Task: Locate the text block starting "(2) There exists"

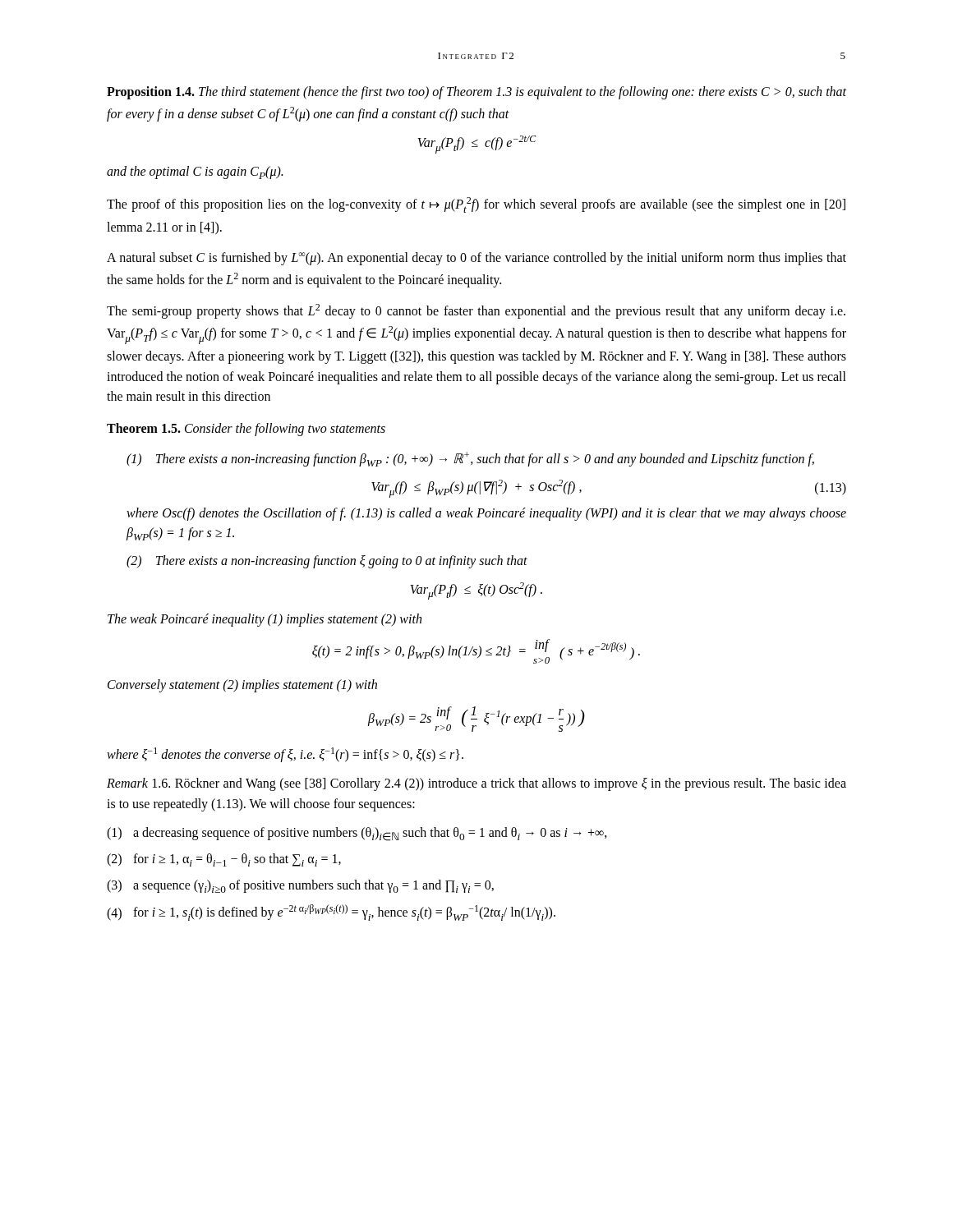Action: click(476, 576)
